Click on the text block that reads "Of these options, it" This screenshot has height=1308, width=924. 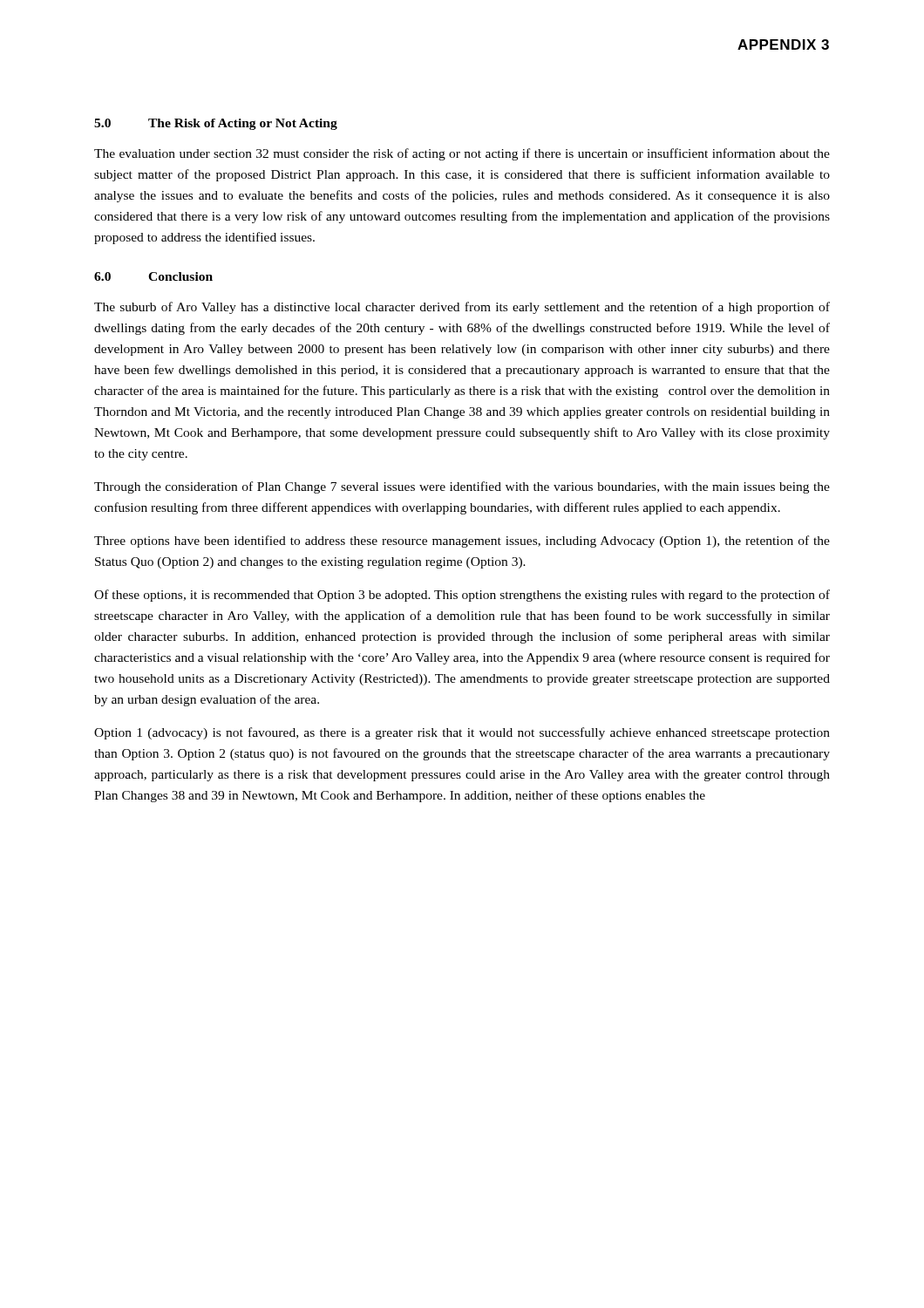pyautogui.click(x=462, y=647)
